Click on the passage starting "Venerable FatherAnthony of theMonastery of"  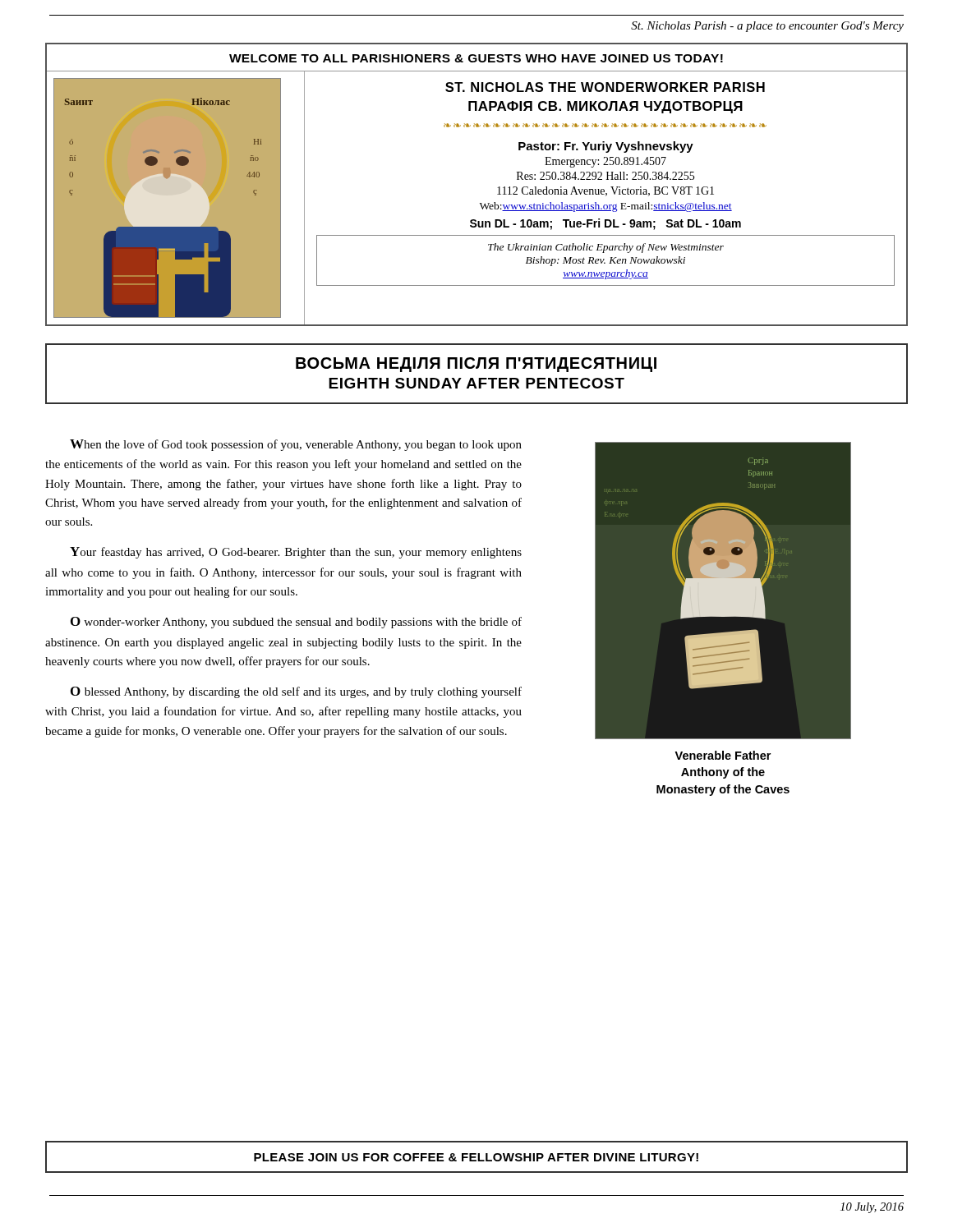coord(723,772)
